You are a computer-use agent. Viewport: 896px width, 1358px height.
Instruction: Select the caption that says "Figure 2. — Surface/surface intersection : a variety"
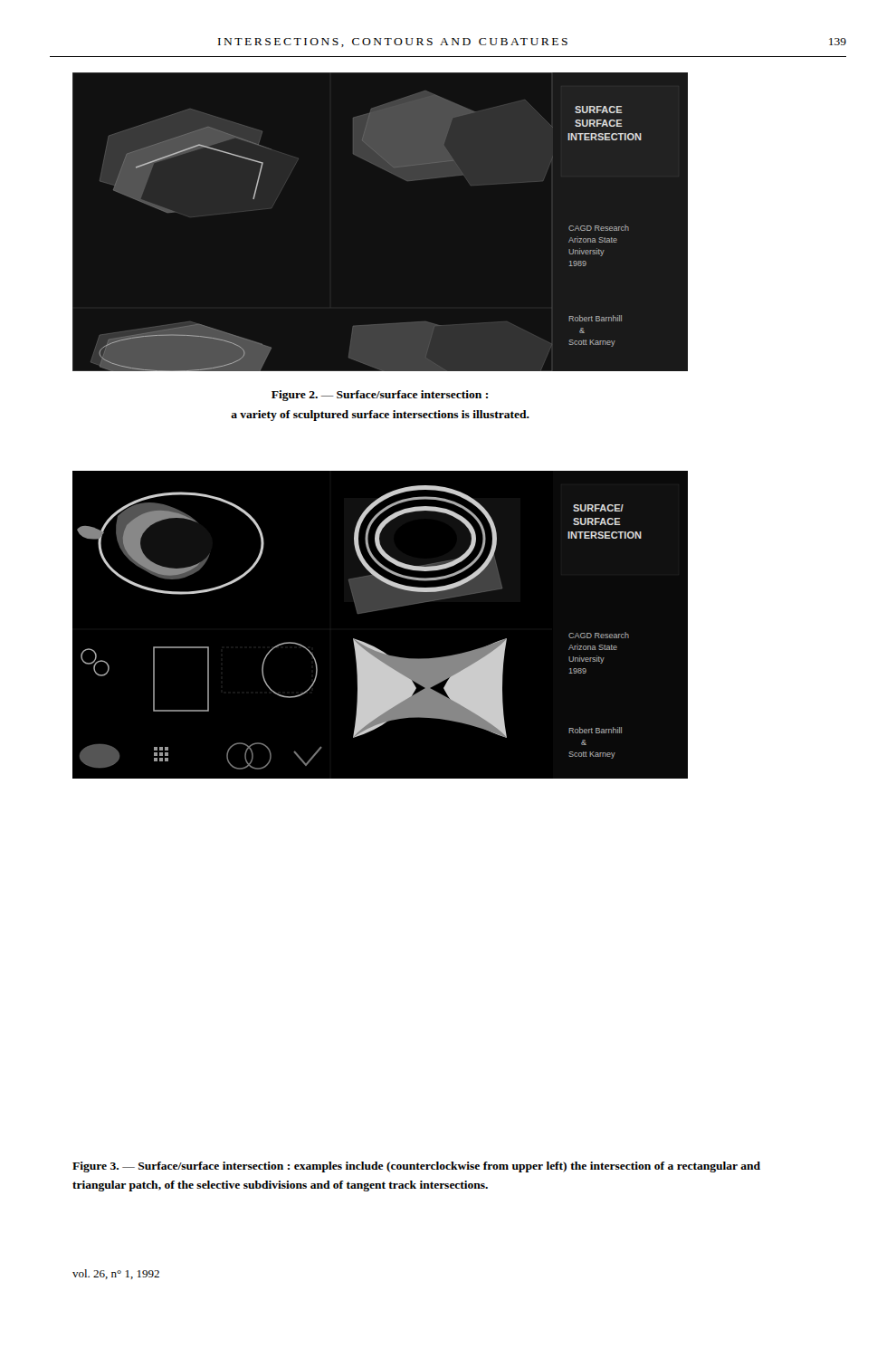point(380,404)
